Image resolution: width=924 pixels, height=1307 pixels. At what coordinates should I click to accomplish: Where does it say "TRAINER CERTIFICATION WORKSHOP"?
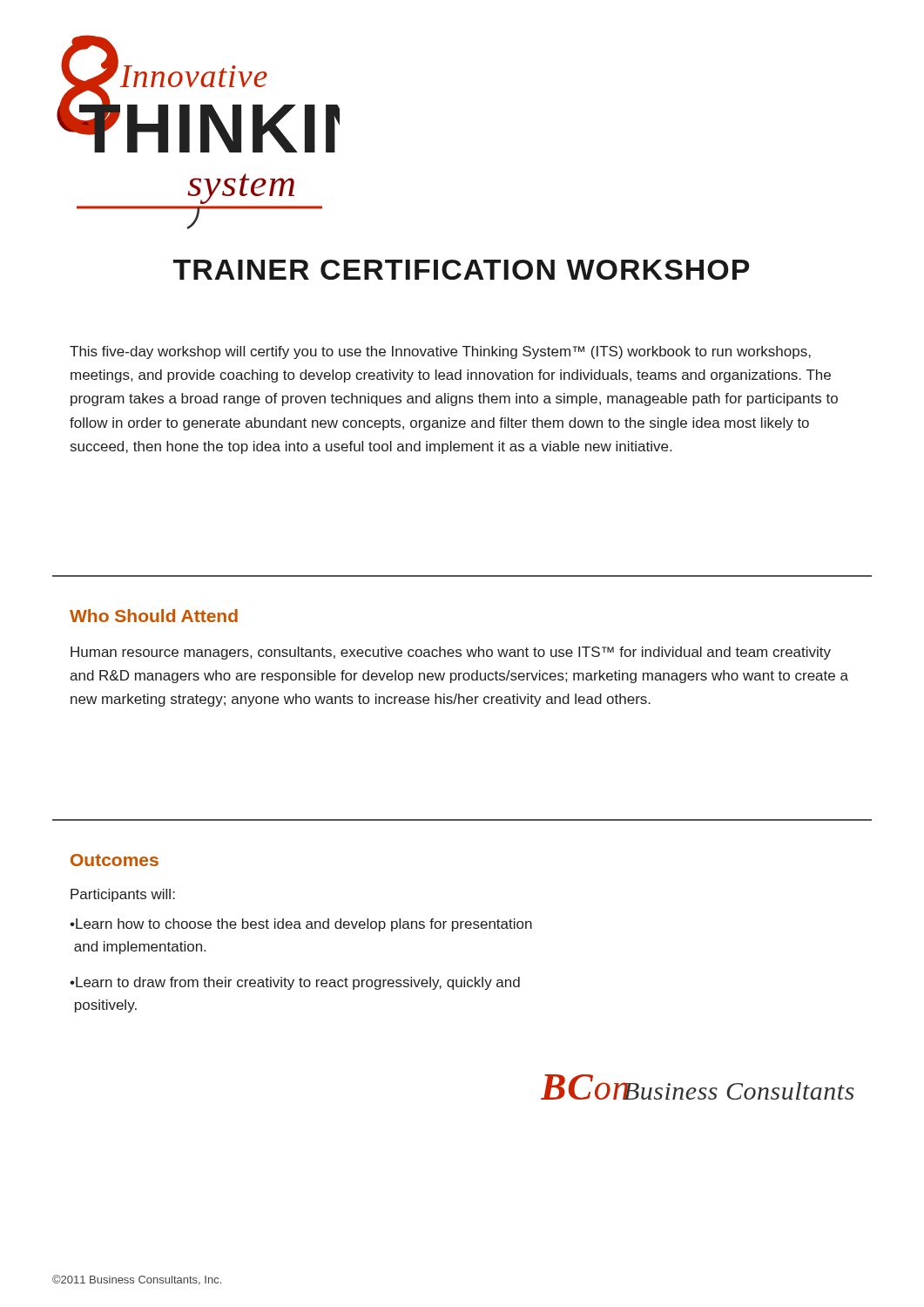(x=462, y=270)
